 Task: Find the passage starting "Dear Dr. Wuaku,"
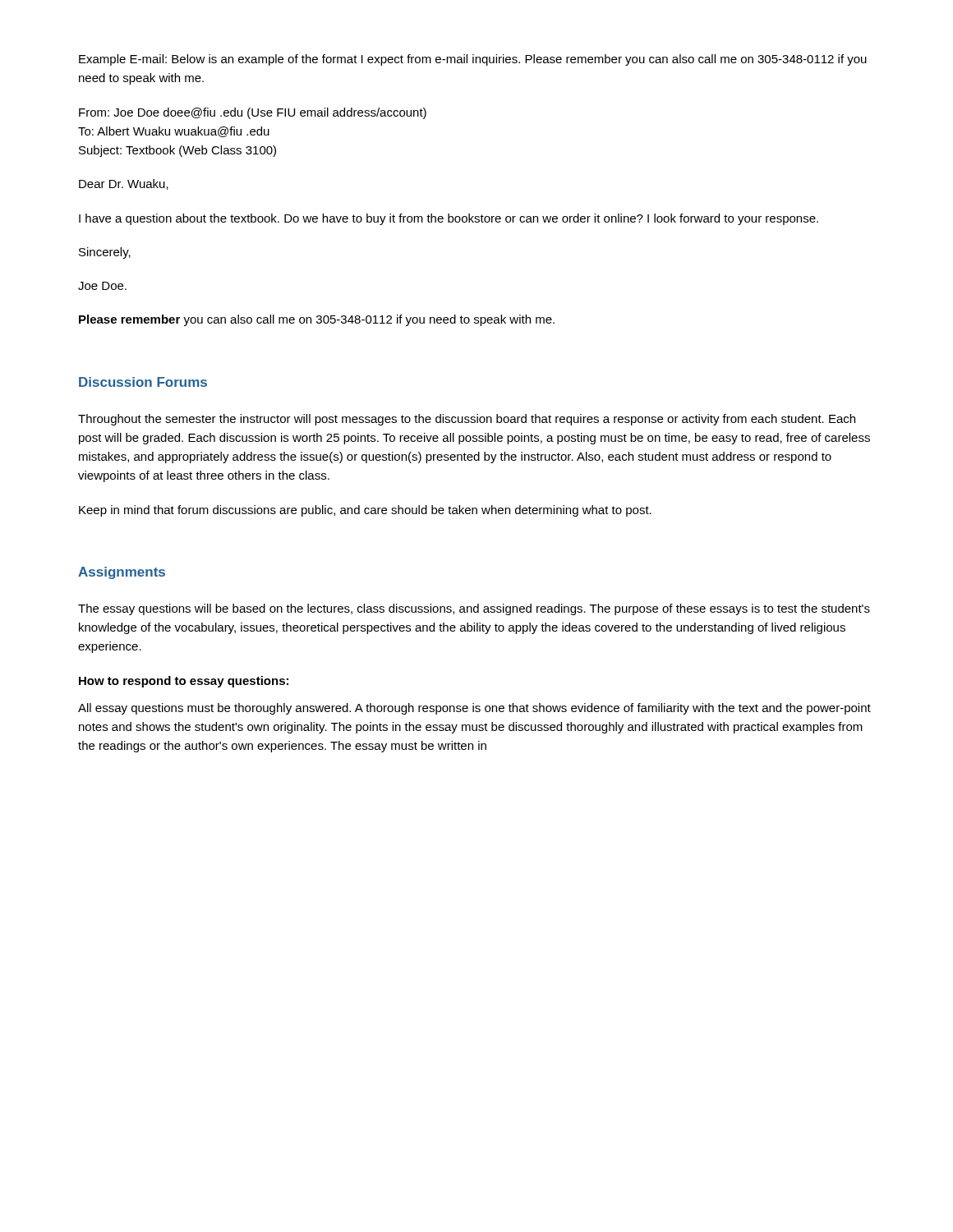point(123,184)
